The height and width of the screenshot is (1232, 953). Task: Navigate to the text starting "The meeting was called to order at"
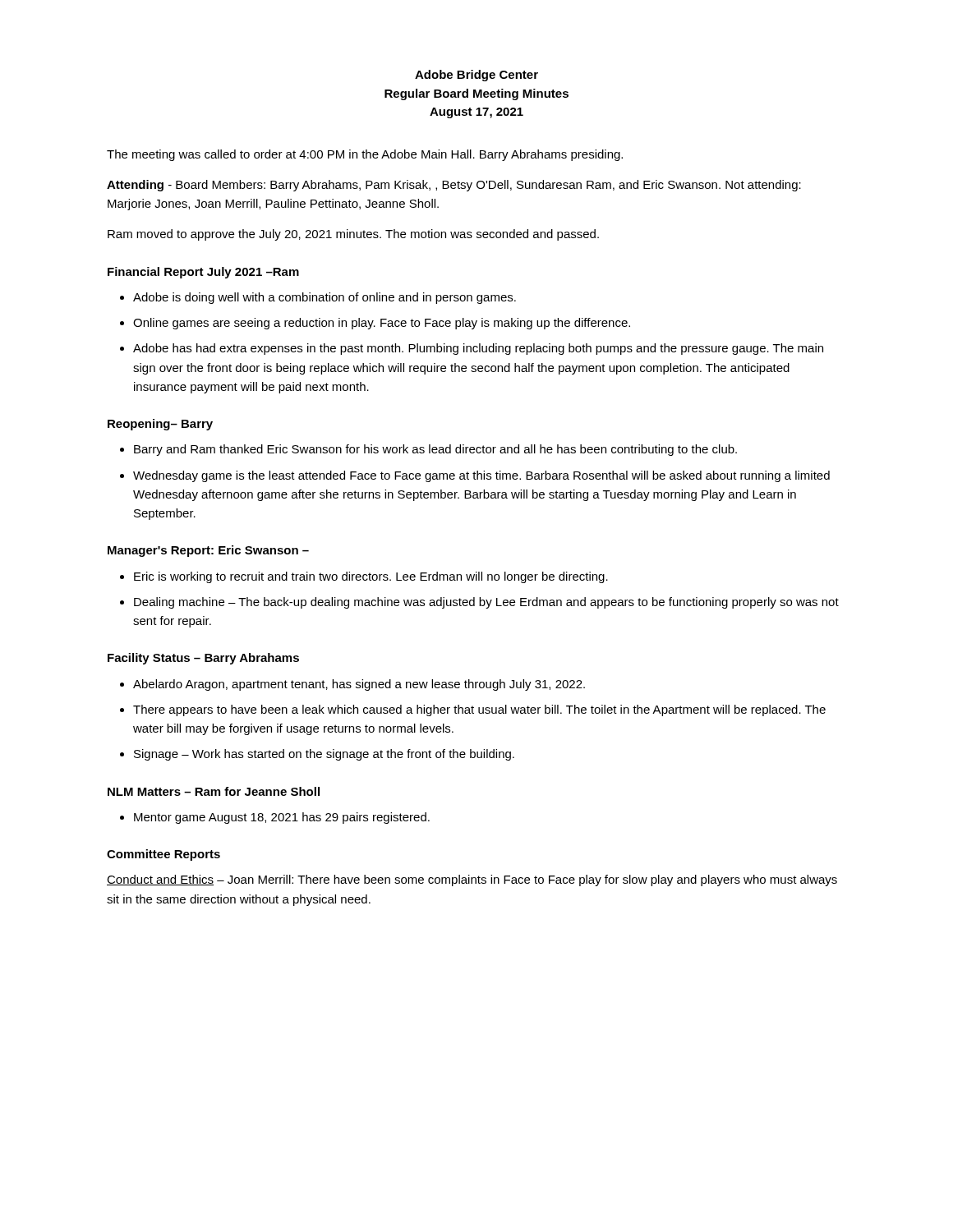365,154
